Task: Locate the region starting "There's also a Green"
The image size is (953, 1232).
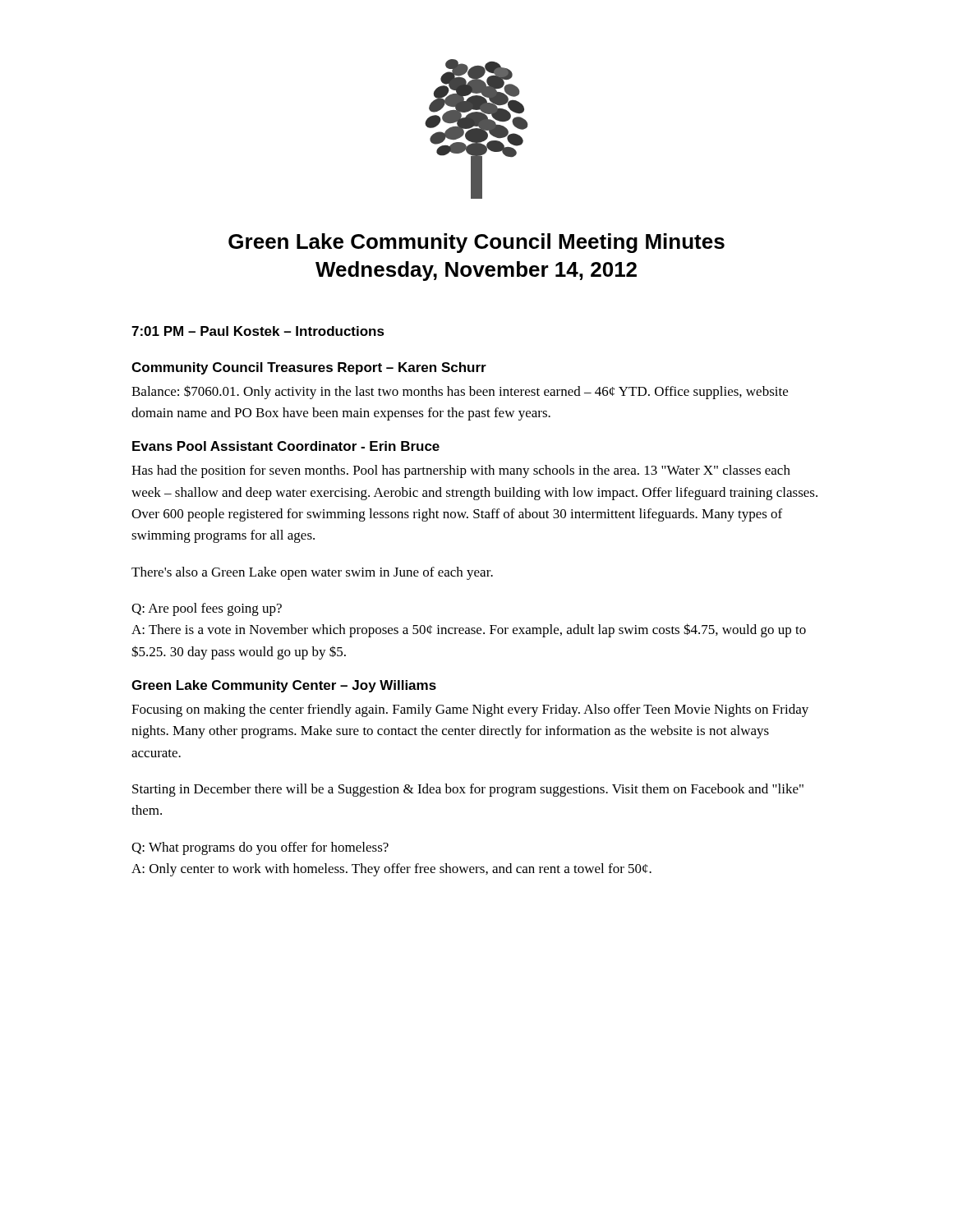Action: [312, 572]
